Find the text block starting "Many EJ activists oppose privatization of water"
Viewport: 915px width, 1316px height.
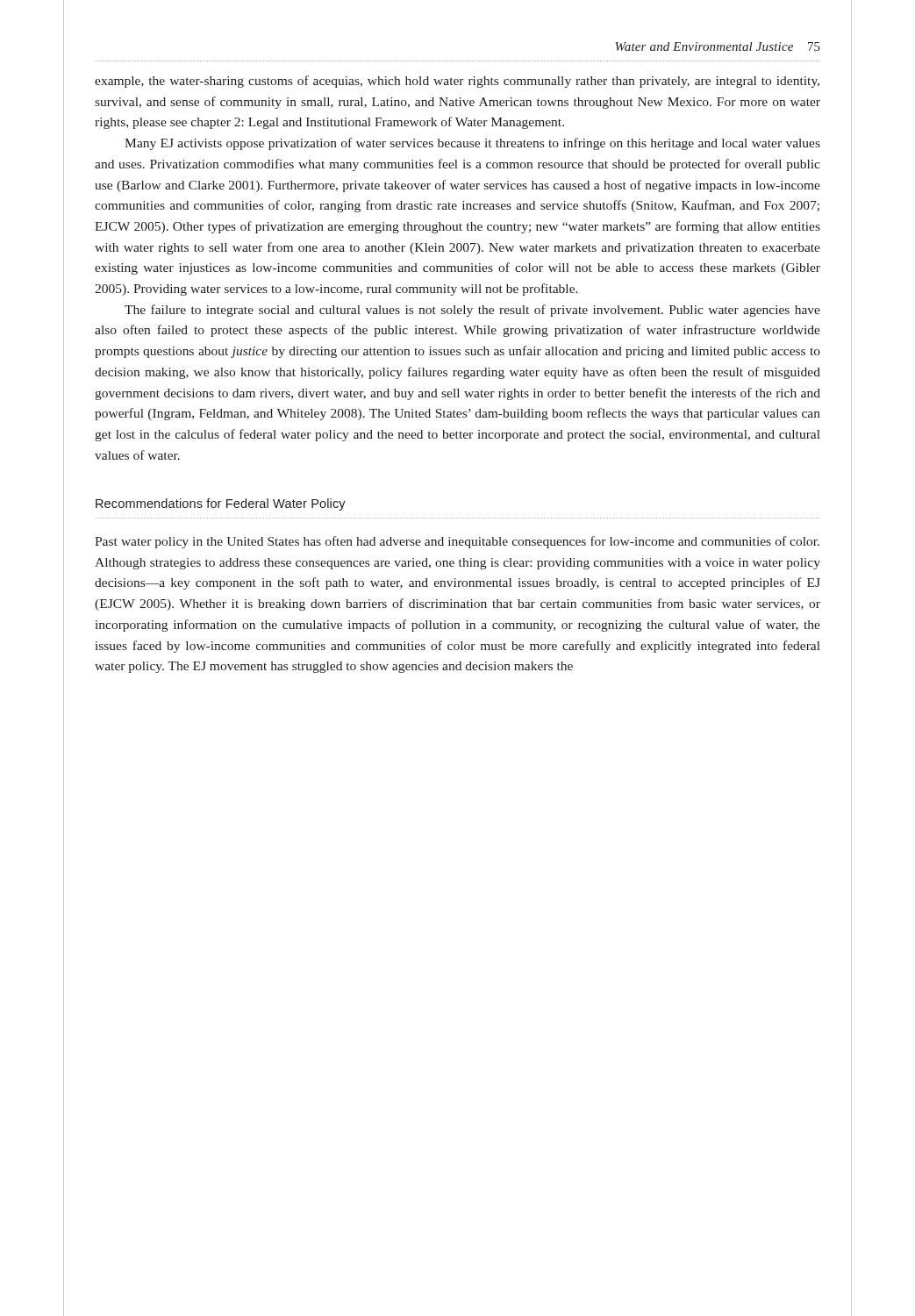(x=458, y=216)
